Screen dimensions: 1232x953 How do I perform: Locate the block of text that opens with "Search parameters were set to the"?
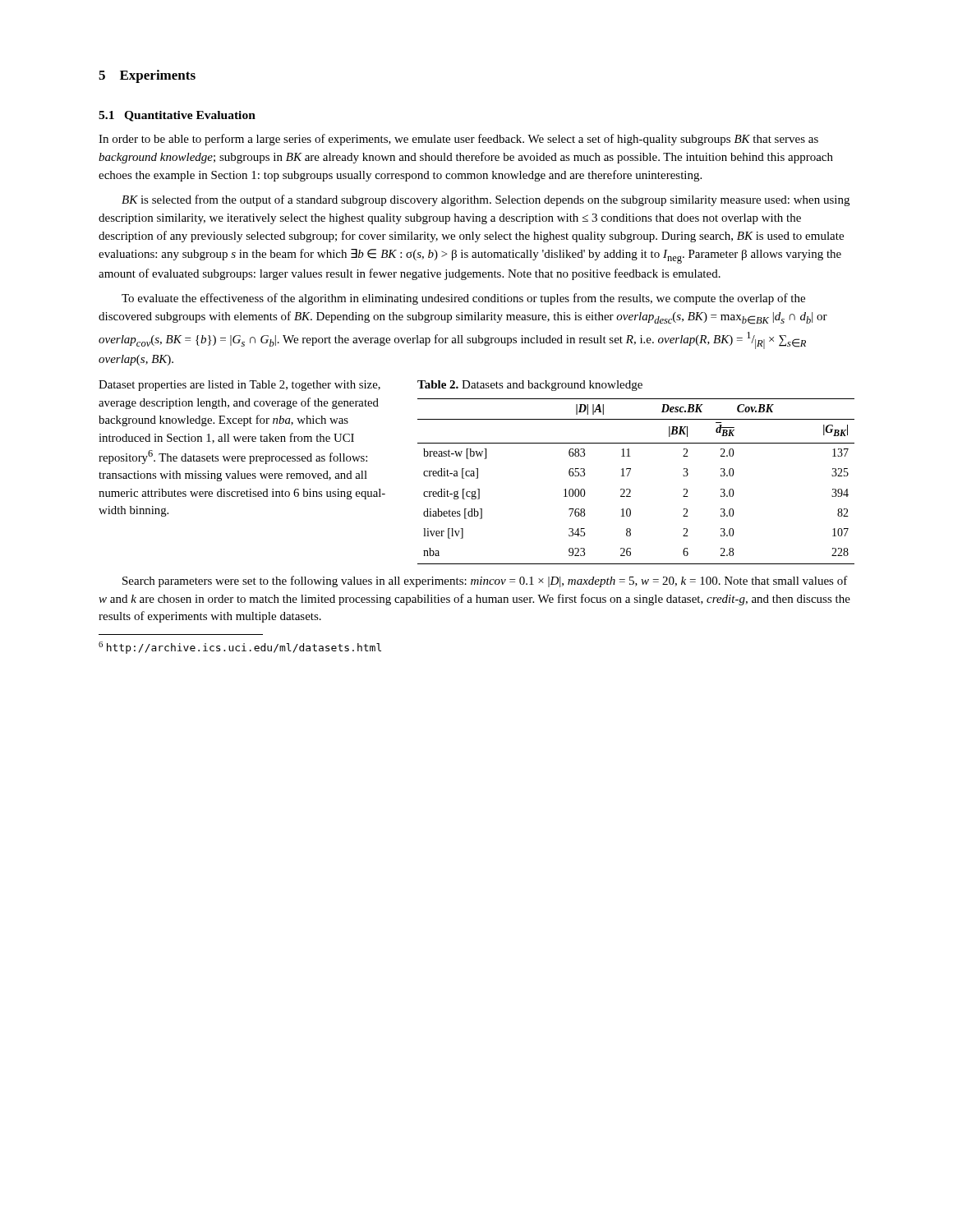tap(476, 599)
